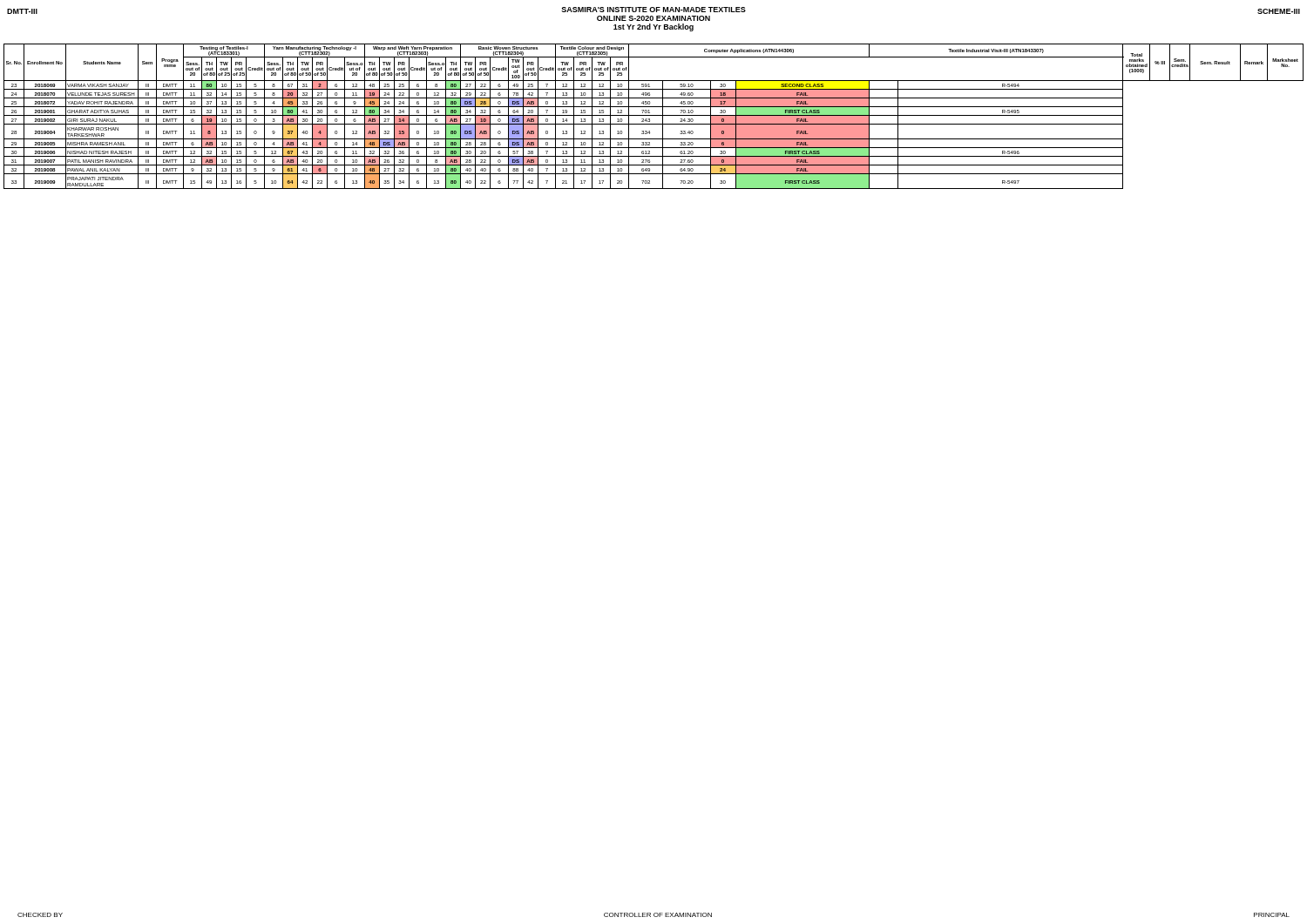Find the title on this page that starts "SASMIRA'S INSTITUTE OF MAN-MADE TEXTILES ONLINE S-2020 EXAMINATION"
The width and height of the screenshot is (1307, 924).
(653, 18)
